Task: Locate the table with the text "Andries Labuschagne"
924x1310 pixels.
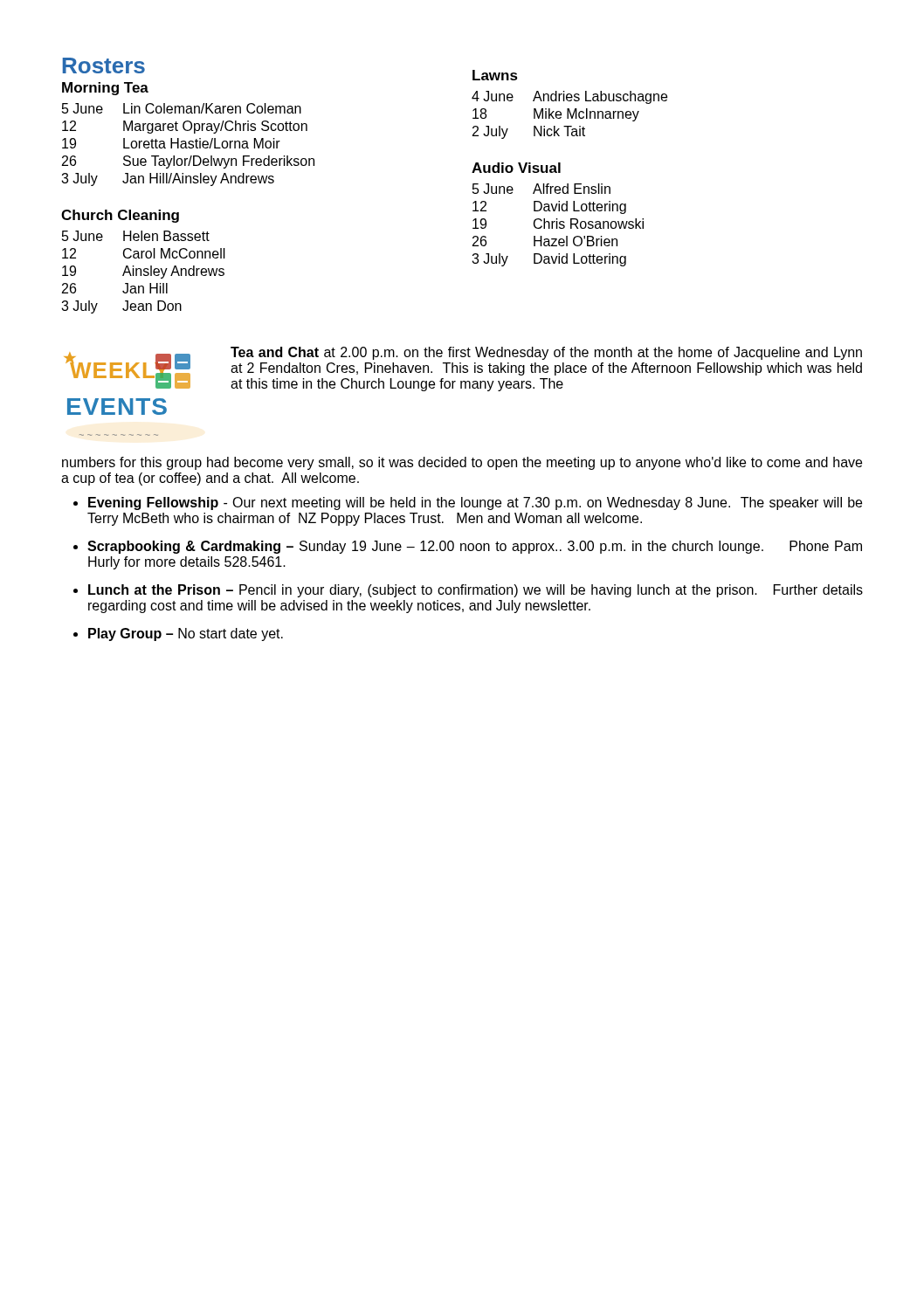Action: click(x=667, y=114)
